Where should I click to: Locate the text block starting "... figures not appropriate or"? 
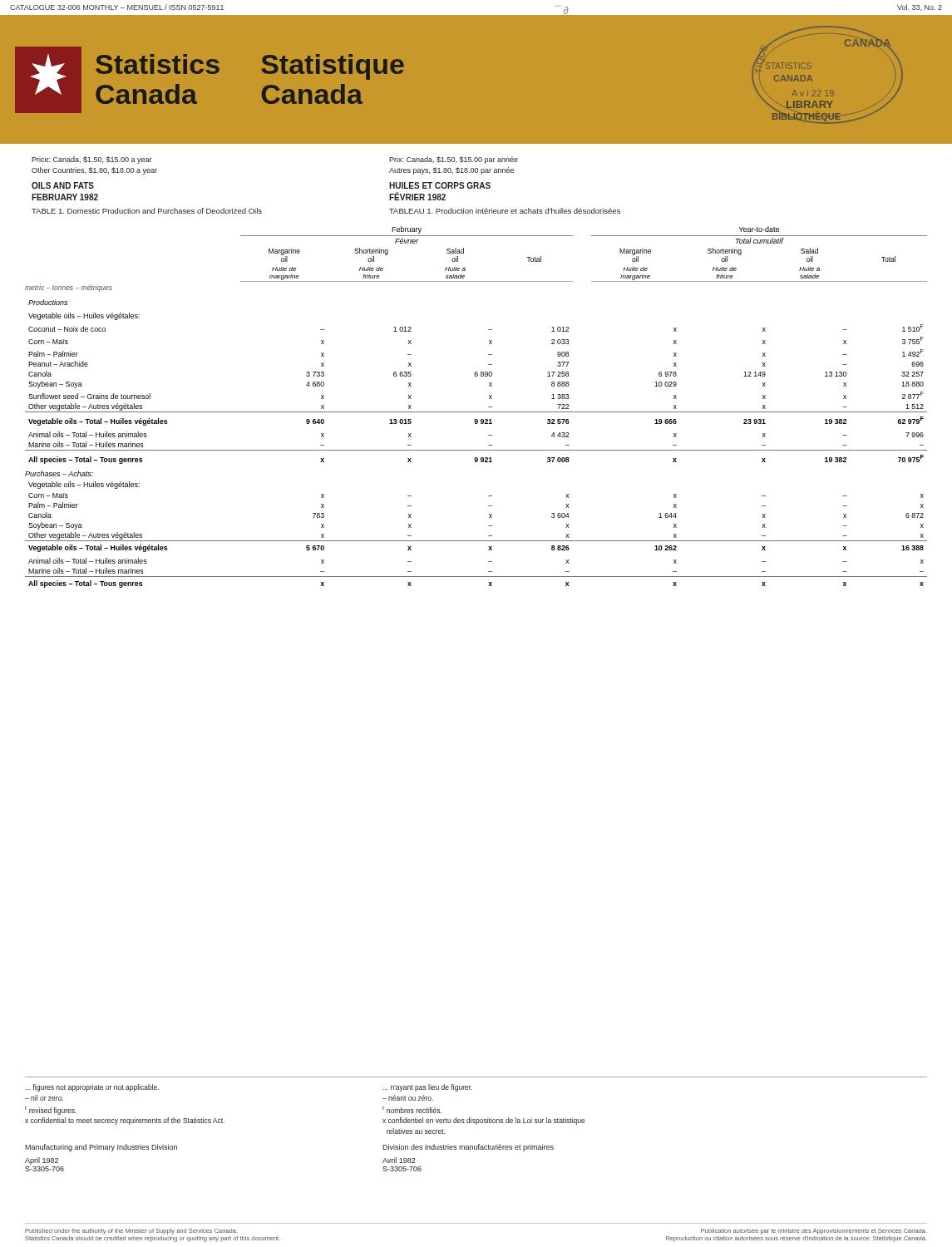tap(92, 1088)
